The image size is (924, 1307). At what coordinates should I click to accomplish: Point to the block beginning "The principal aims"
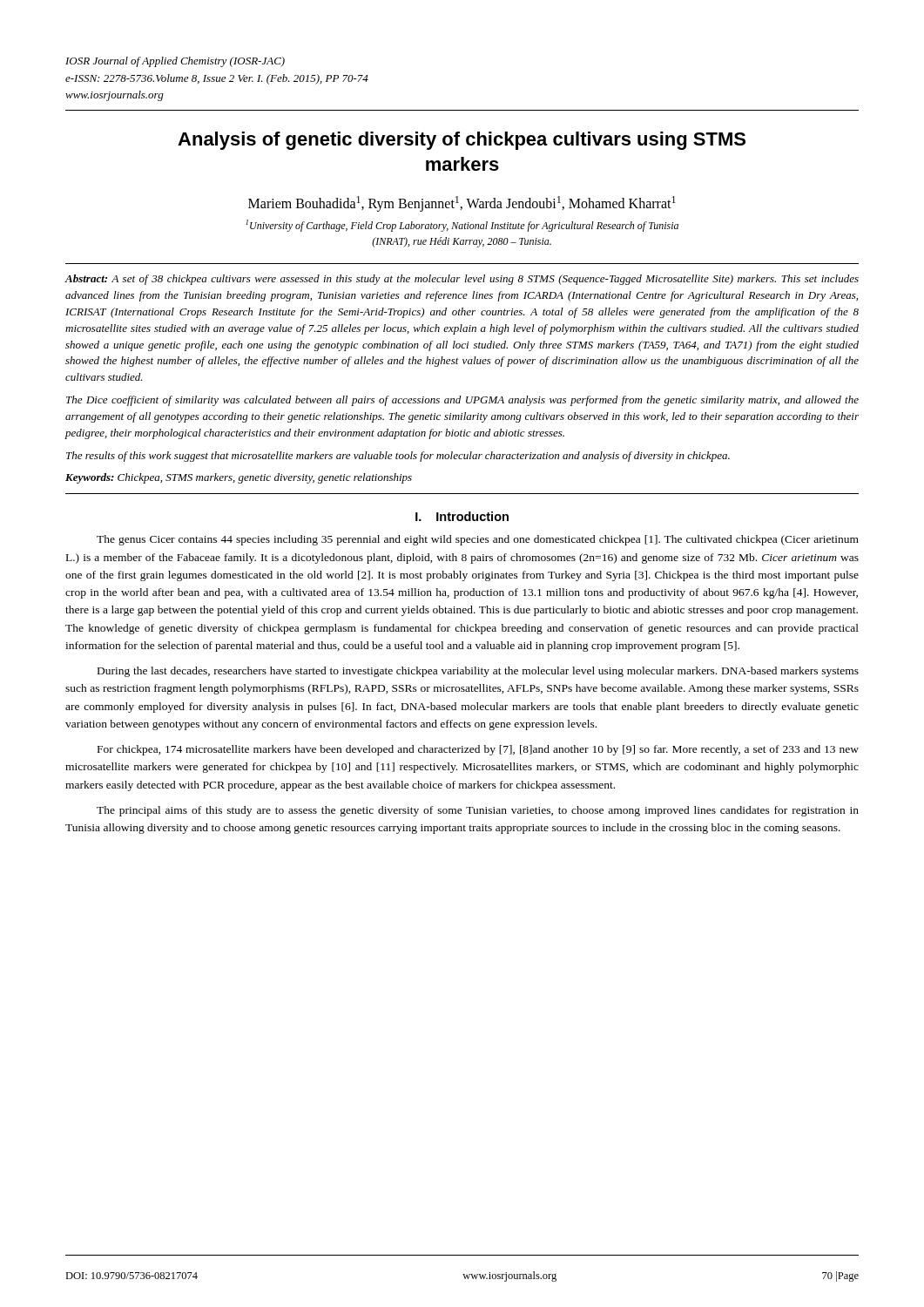point(462,819)
